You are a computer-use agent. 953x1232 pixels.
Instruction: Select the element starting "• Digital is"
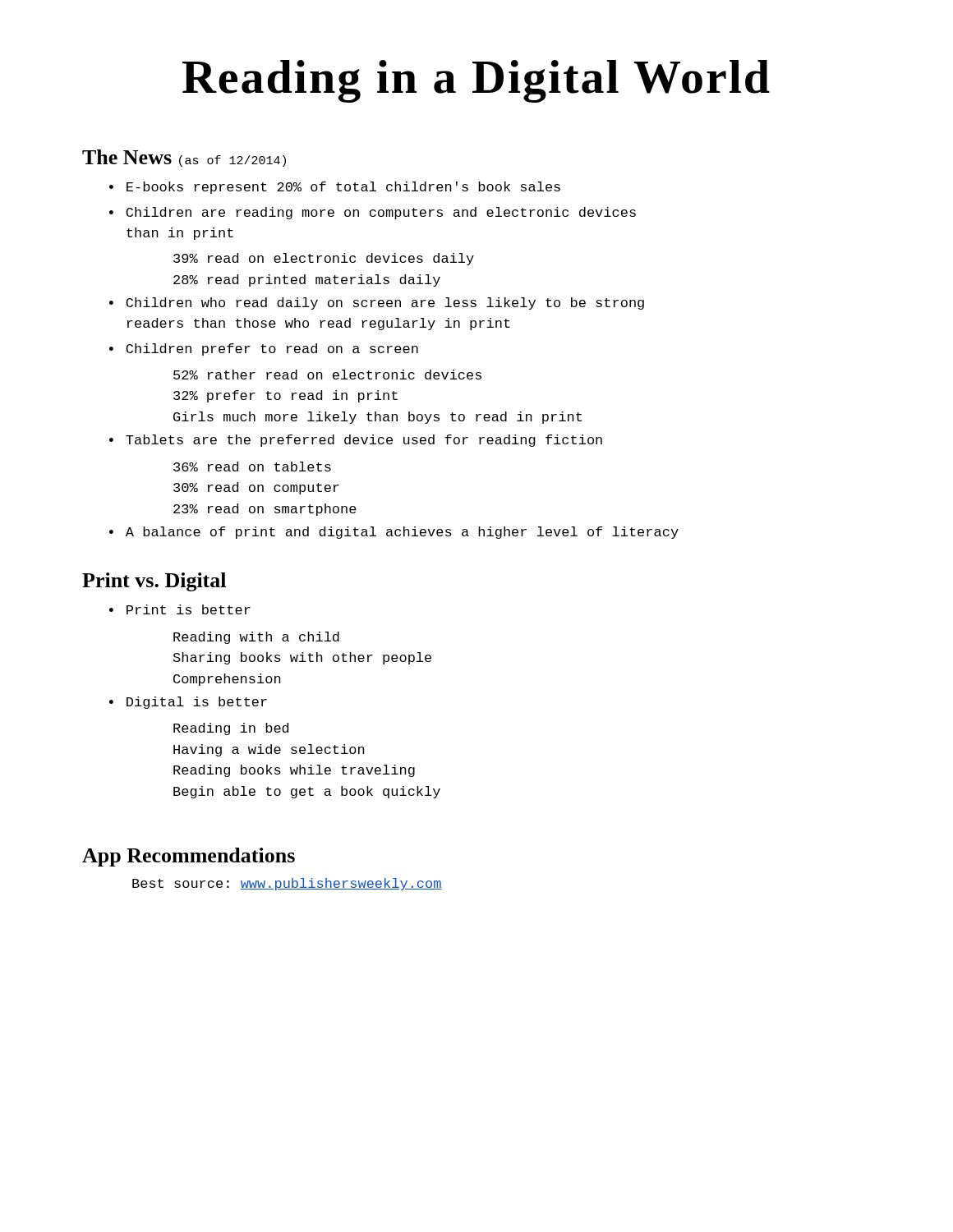tap(275, 747)
